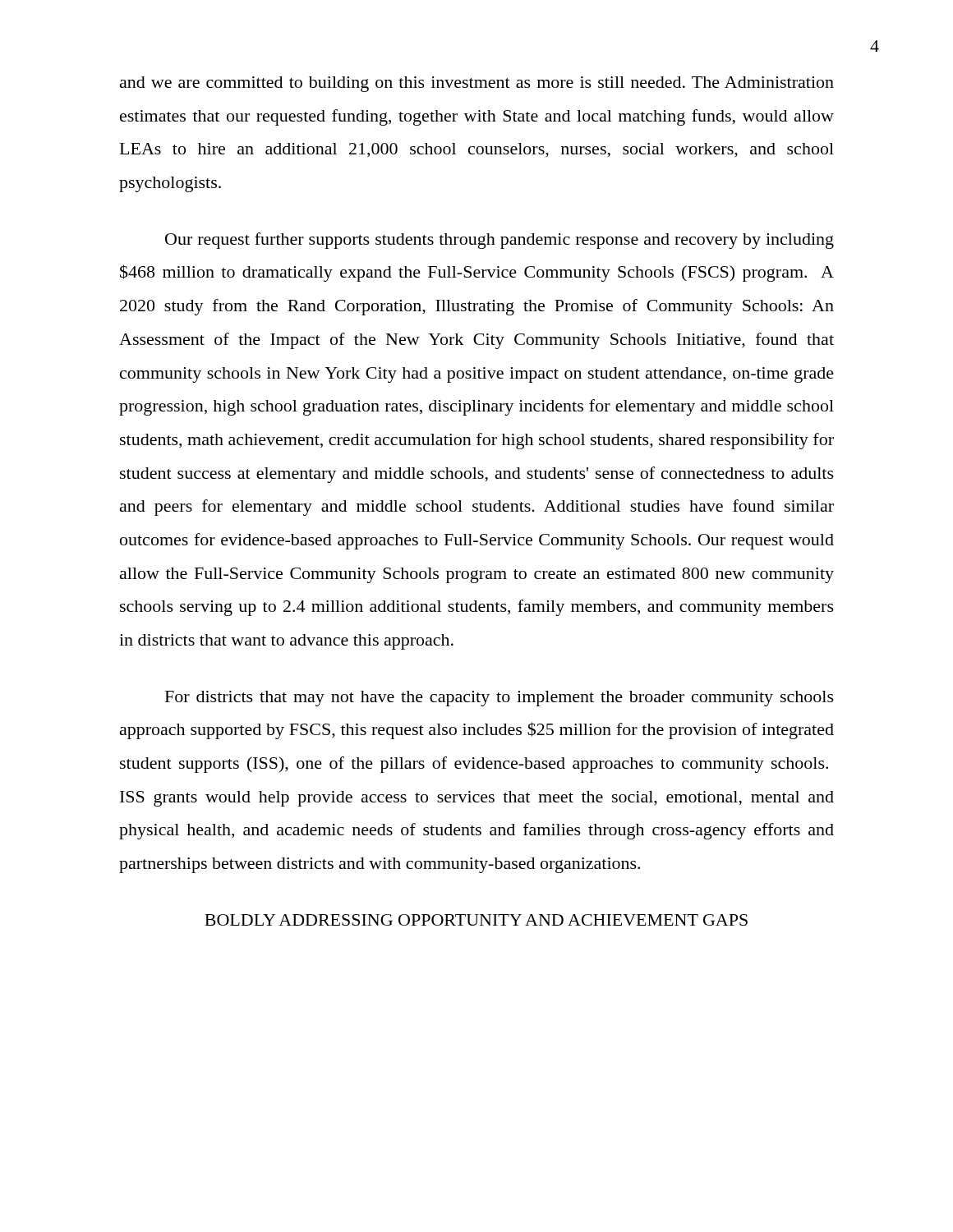Click on the section header with the text "BOLDLY ADDRESSING OPPORTUNITY AND"
Image resolution: width=953 pixels, height=1232 pixels.
pos(476,919)
